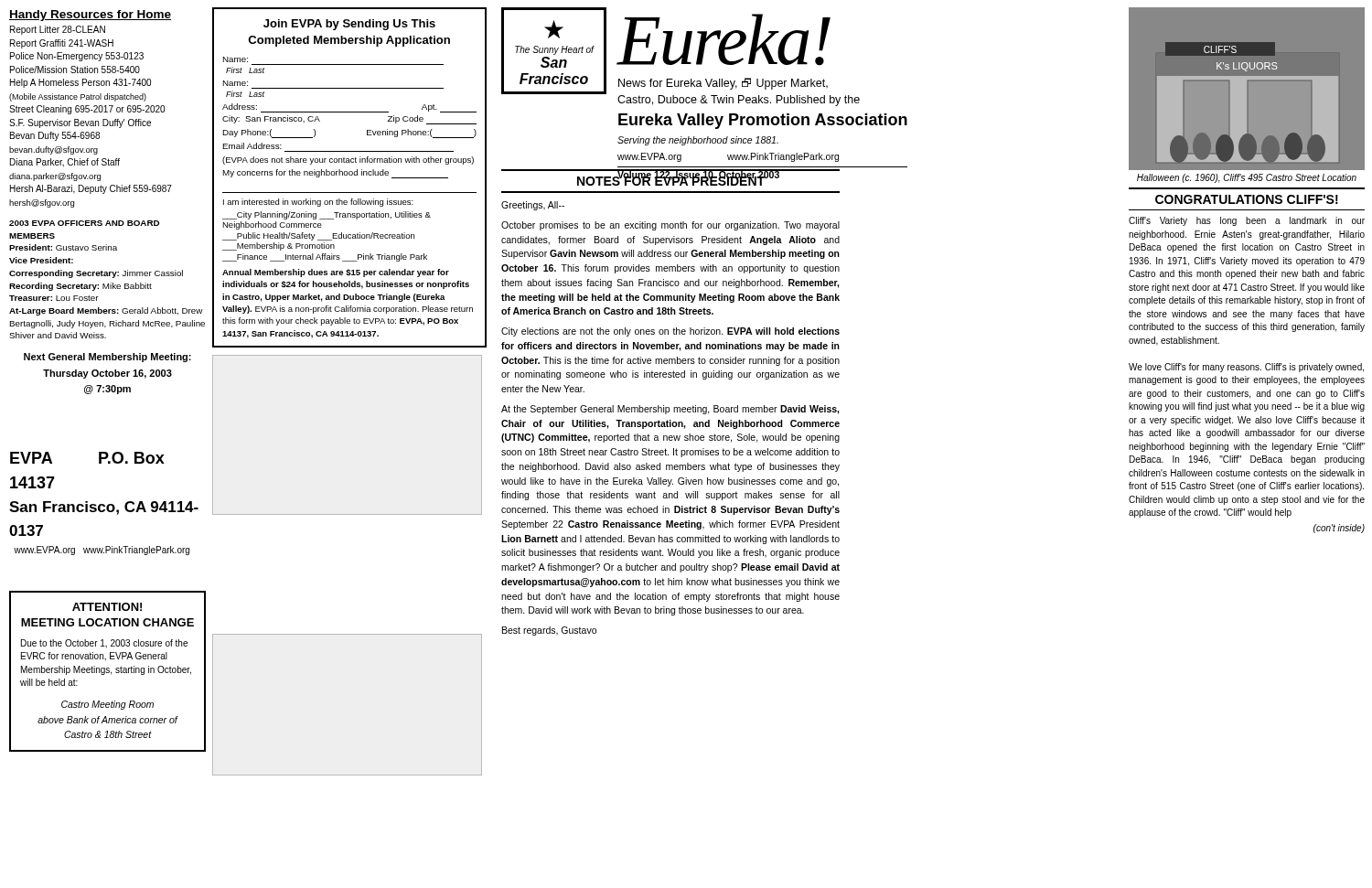Find the block on this page that starts "___Public Health/Safety ___Education/Recreation"
The height and width of the screenshot is (888, 1372).
(319, 241)
